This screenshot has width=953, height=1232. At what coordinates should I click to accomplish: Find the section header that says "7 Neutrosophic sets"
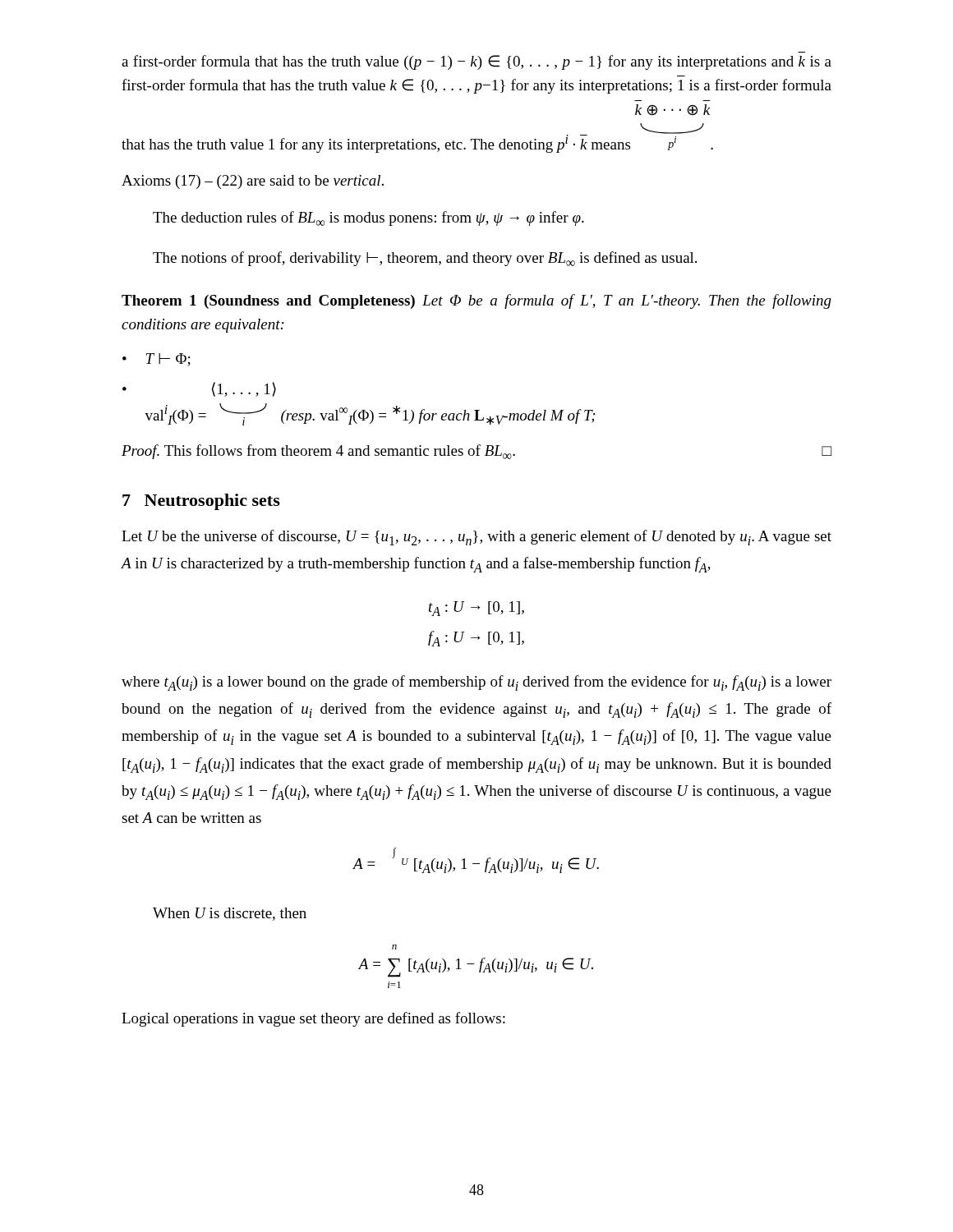click(201, 499)
